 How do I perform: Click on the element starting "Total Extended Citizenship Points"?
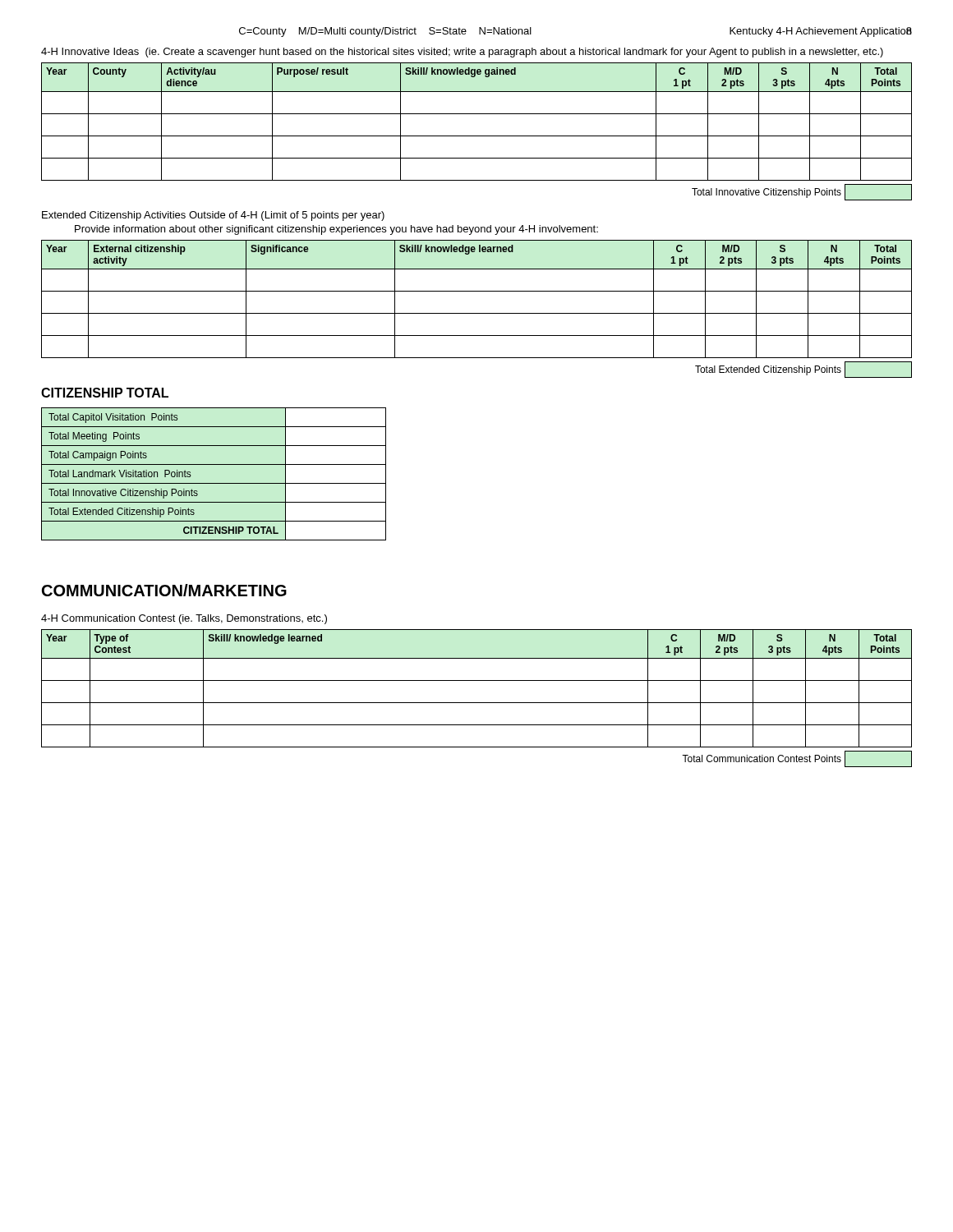tap(768, 370)
